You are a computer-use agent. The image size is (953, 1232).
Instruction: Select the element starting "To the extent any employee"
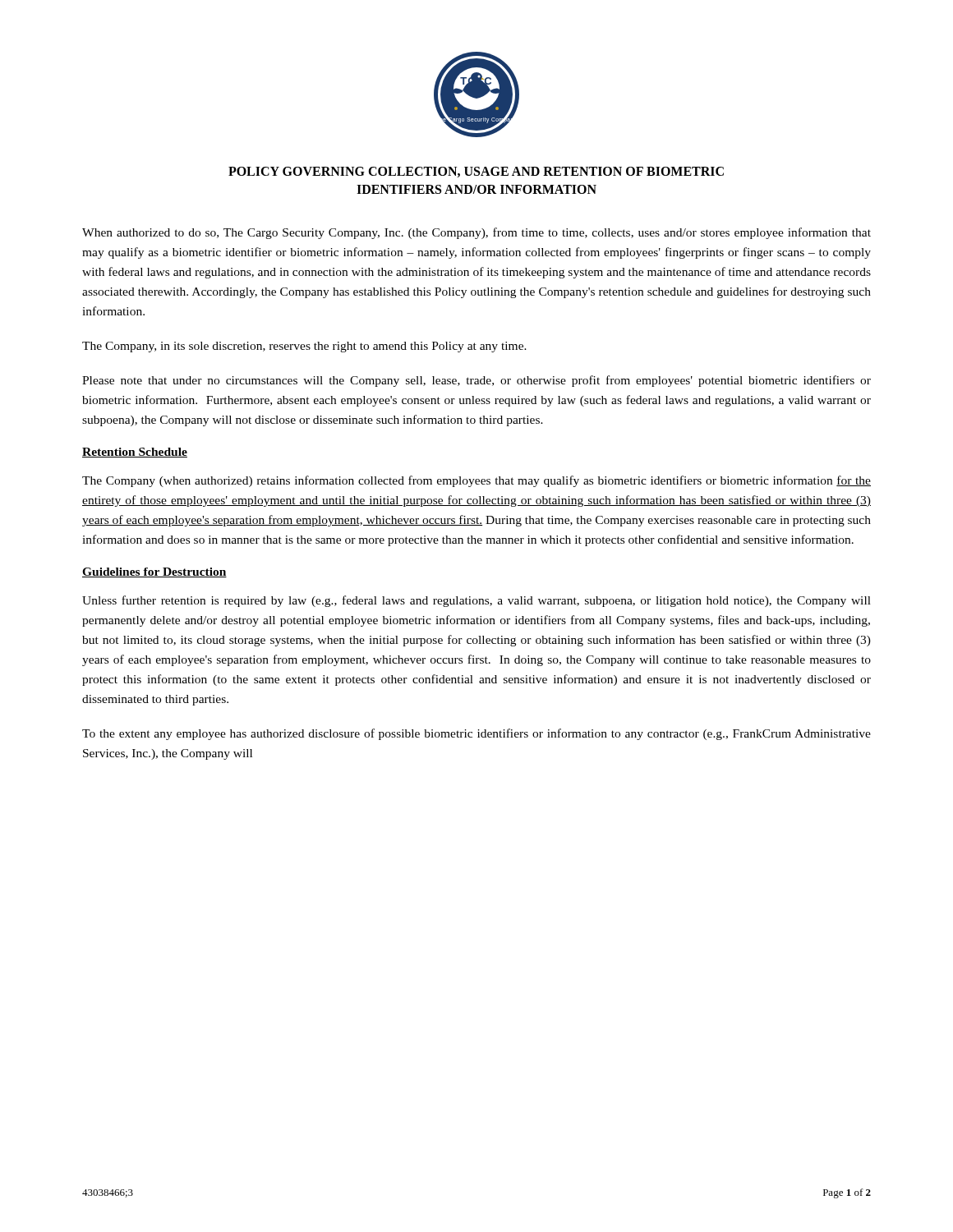[476, 743]
